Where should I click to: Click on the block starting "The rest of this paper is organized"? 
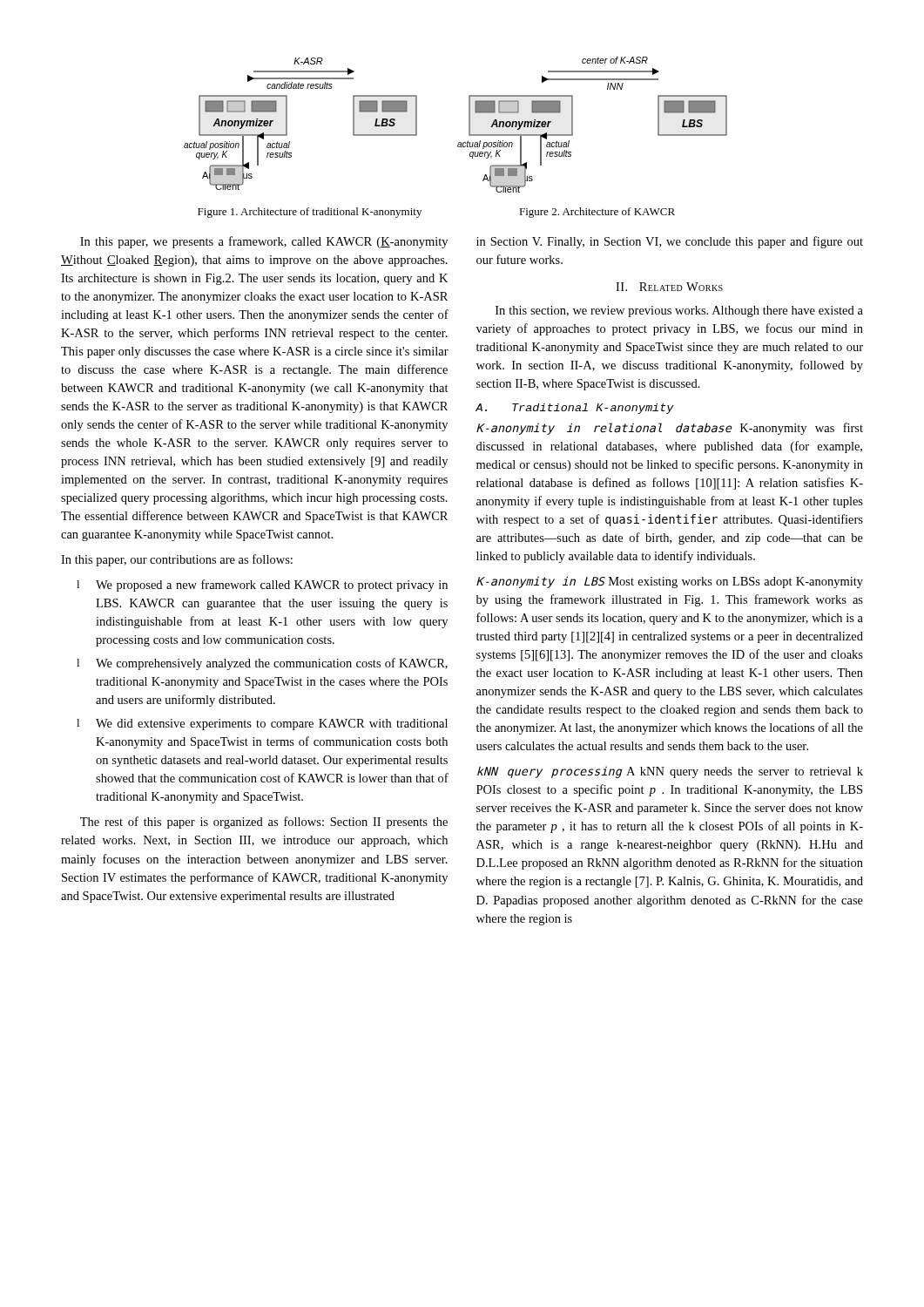point(255,859)
